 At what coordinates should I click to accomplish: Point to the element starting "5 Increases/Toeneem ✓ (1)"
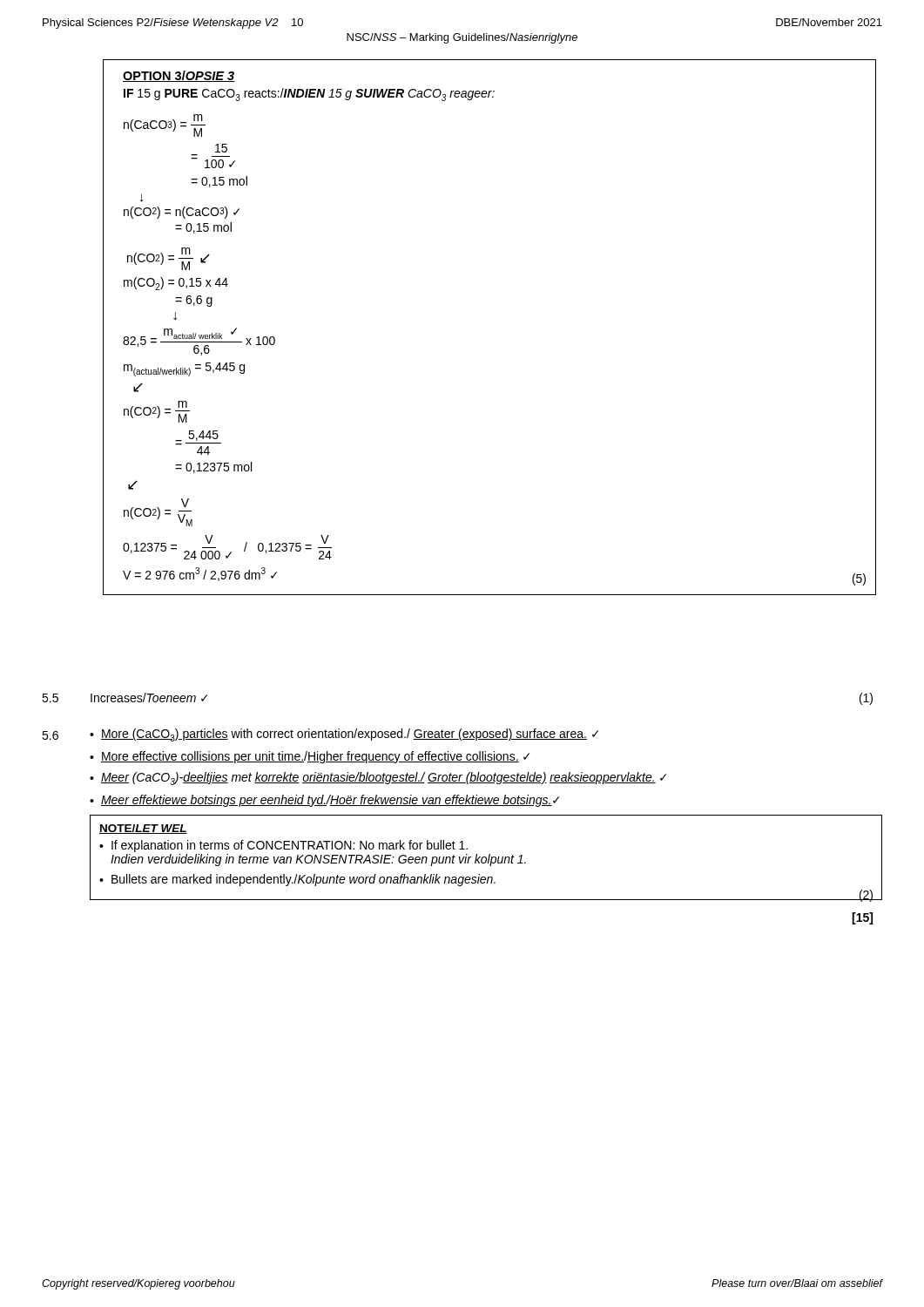(153, 698)
